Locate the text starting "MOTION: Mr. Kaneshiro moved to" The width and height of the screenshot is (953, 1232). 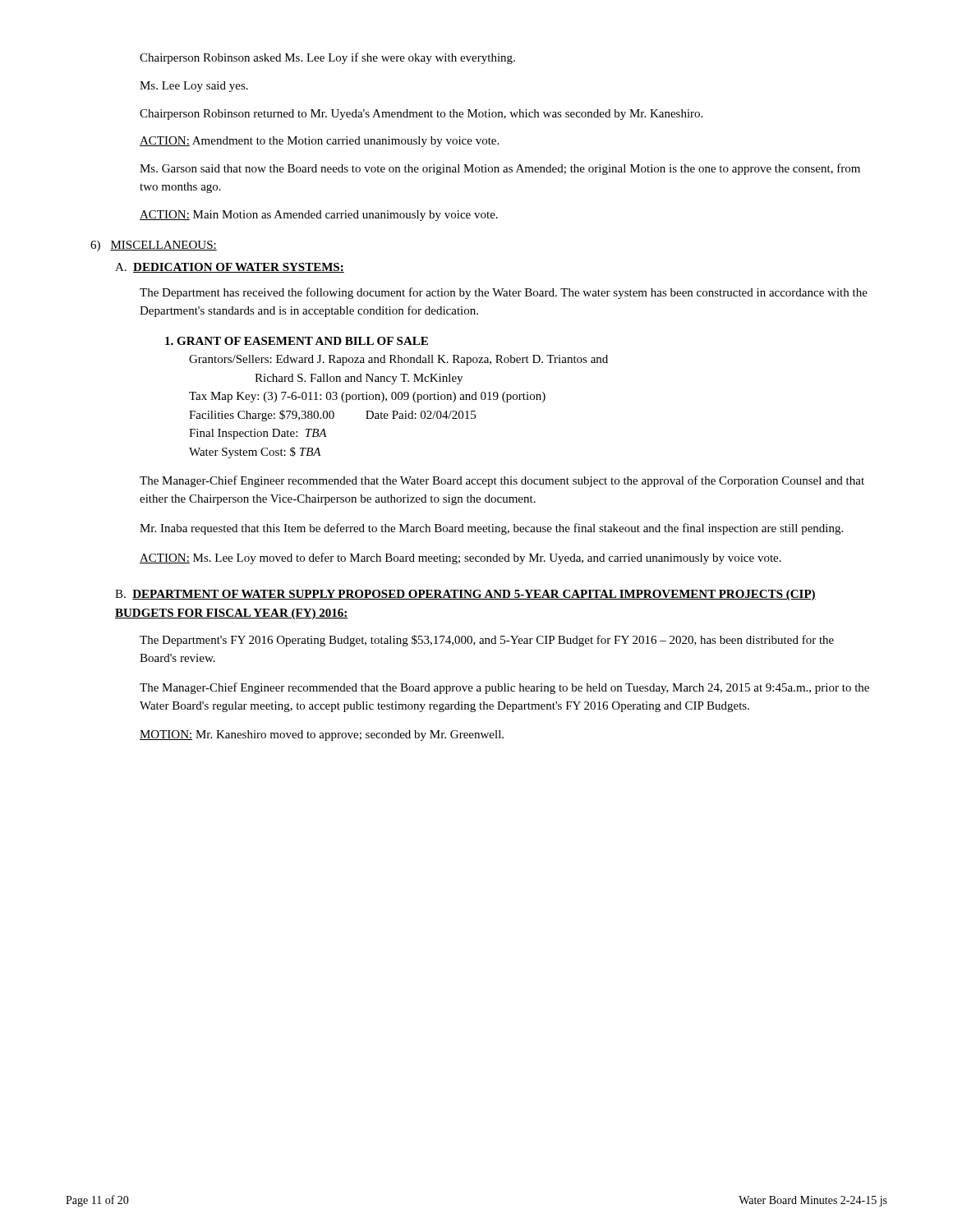click(x=322, y=734)
